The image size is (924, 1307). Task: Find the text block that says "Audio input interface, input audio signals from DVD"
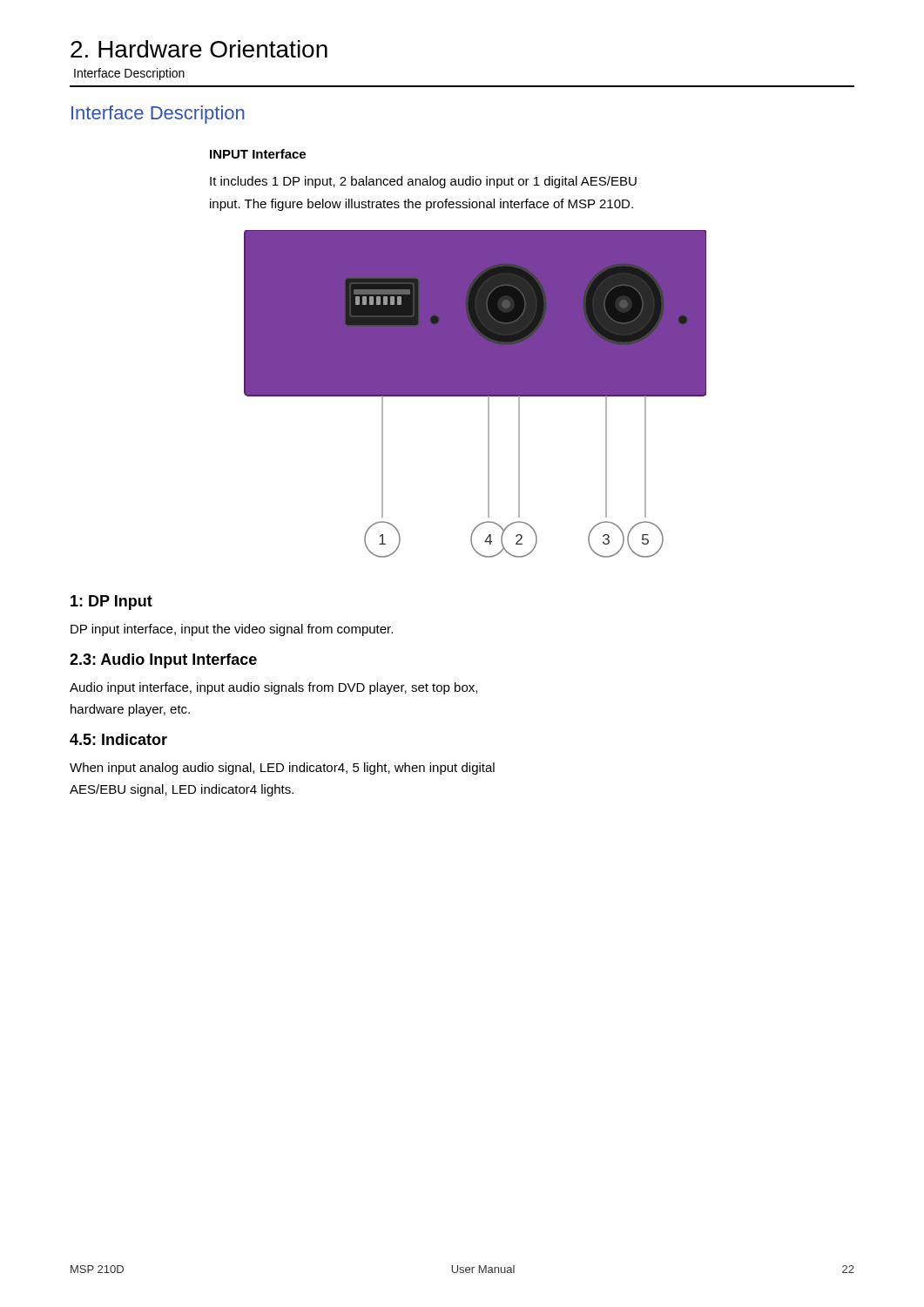click(274, 698)
